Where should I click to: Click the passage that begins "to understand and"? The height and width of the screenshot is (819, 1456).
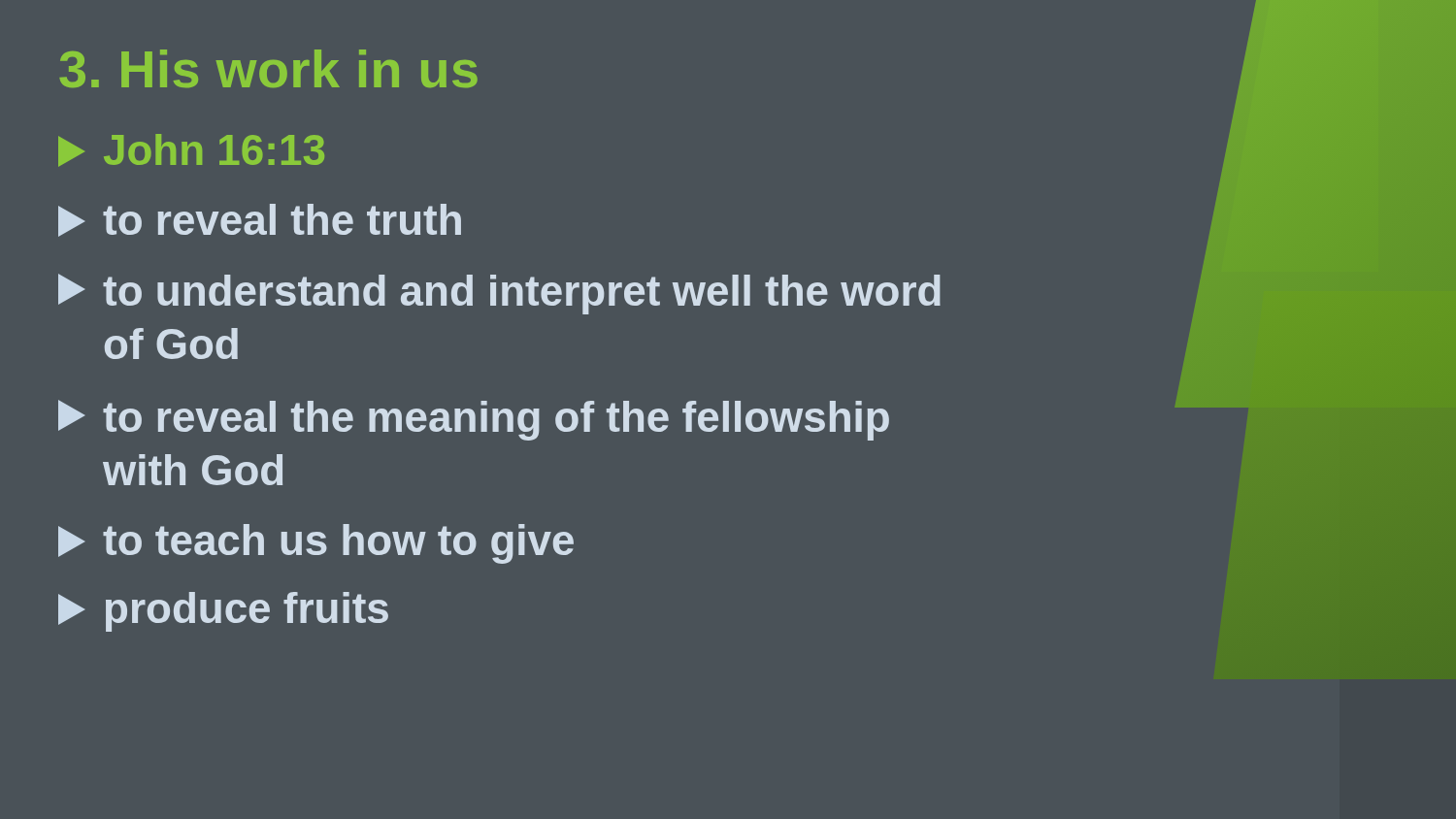[501, 317]
